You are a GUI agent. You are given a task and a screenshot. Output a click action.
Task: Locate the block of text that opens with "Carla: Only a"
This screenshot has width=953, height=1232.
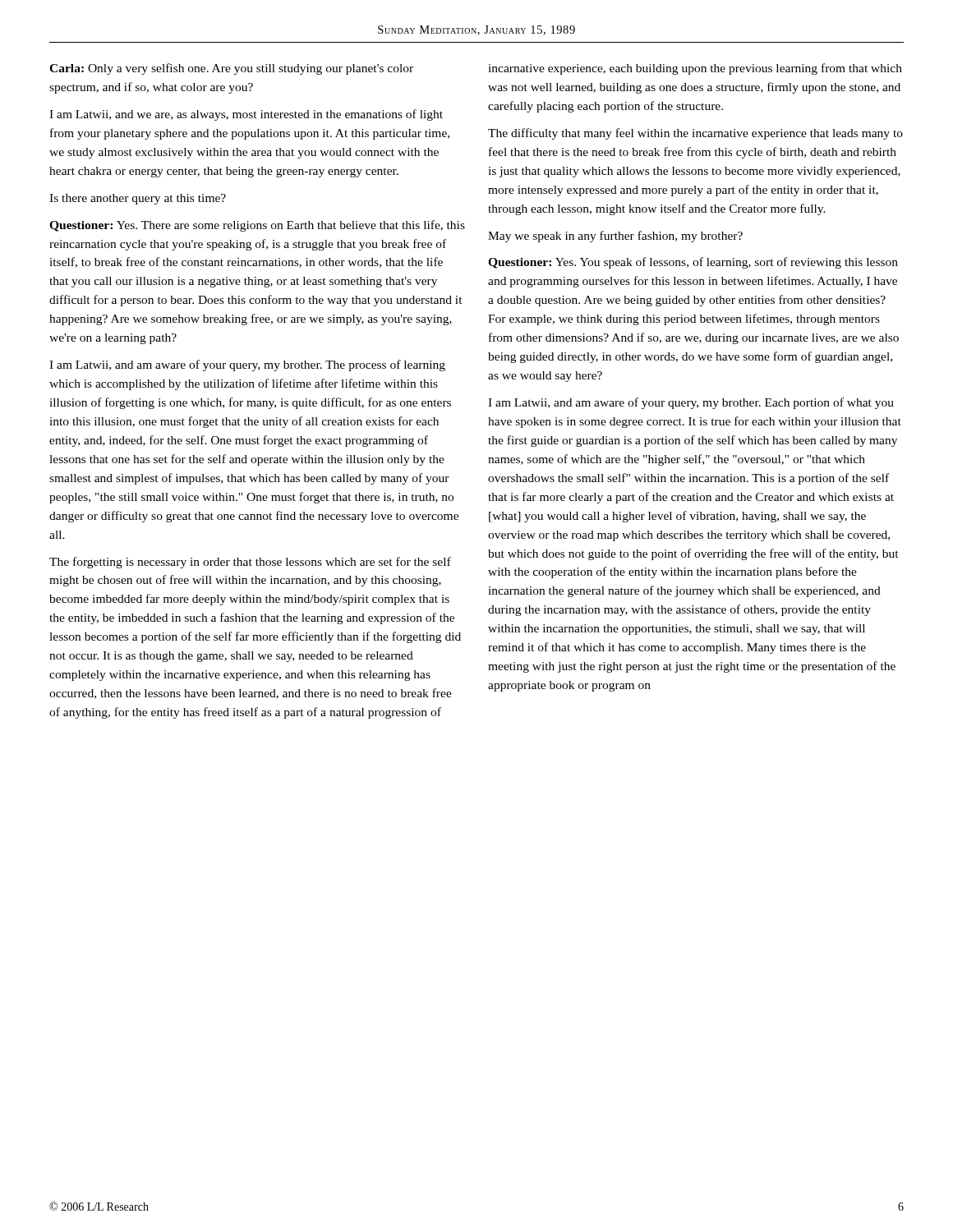(x=231, y=77)
